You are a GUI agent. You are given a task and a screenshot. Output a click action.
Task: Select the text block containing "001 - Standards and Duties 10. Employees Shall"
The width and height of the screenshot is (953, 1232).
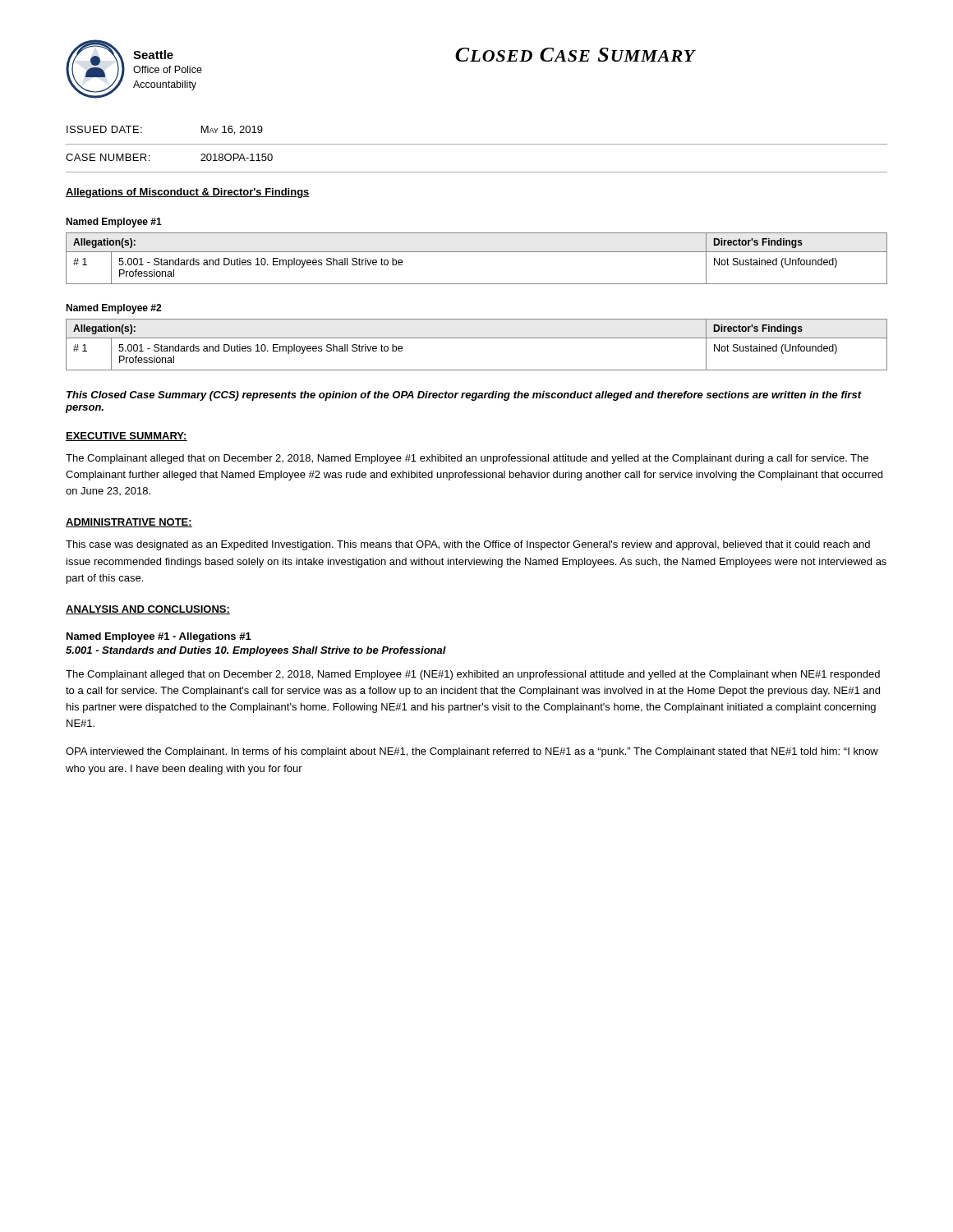256,650
